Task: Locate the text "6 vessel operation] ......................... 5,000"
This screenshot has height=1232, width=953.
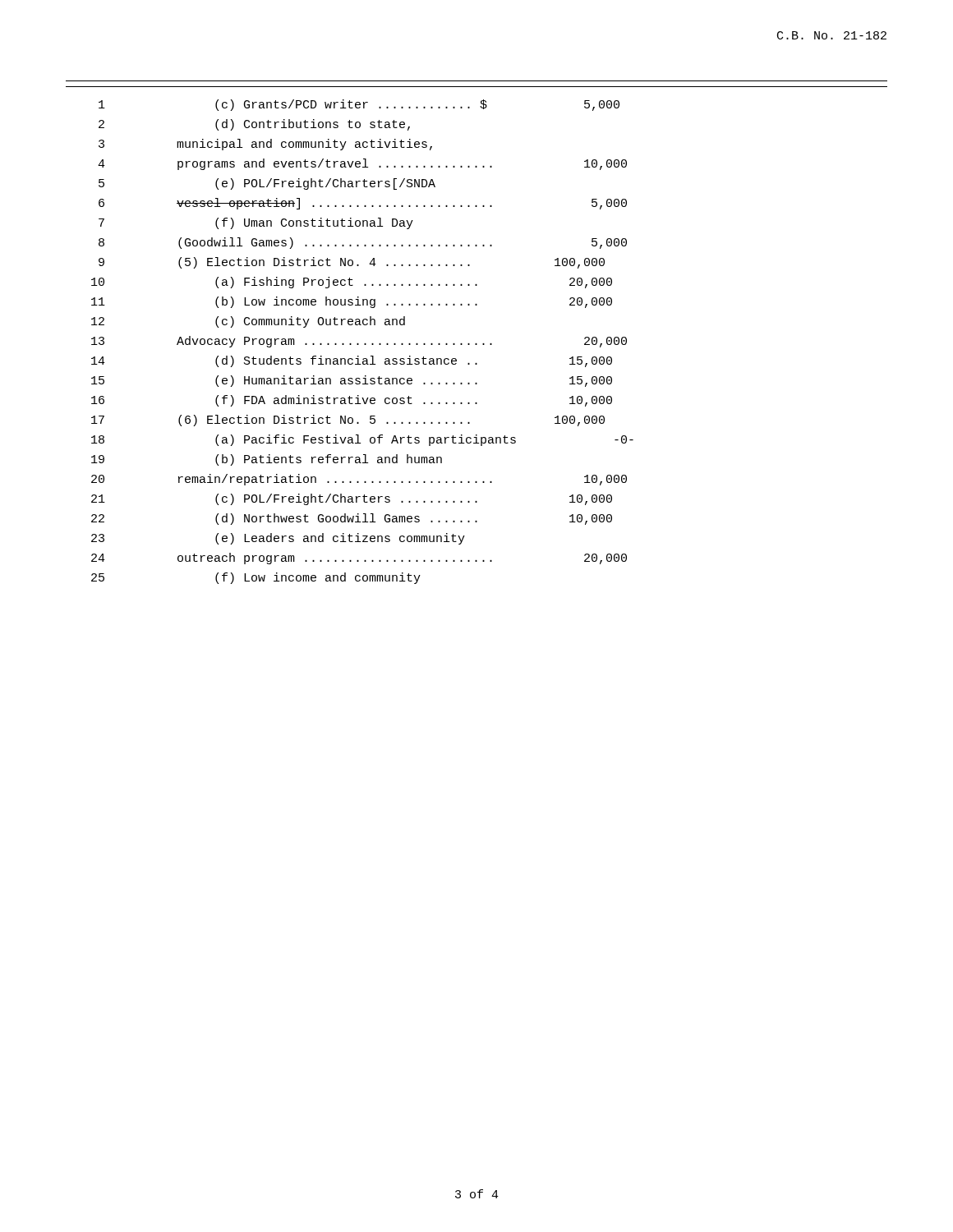Action: click(476, 204)
